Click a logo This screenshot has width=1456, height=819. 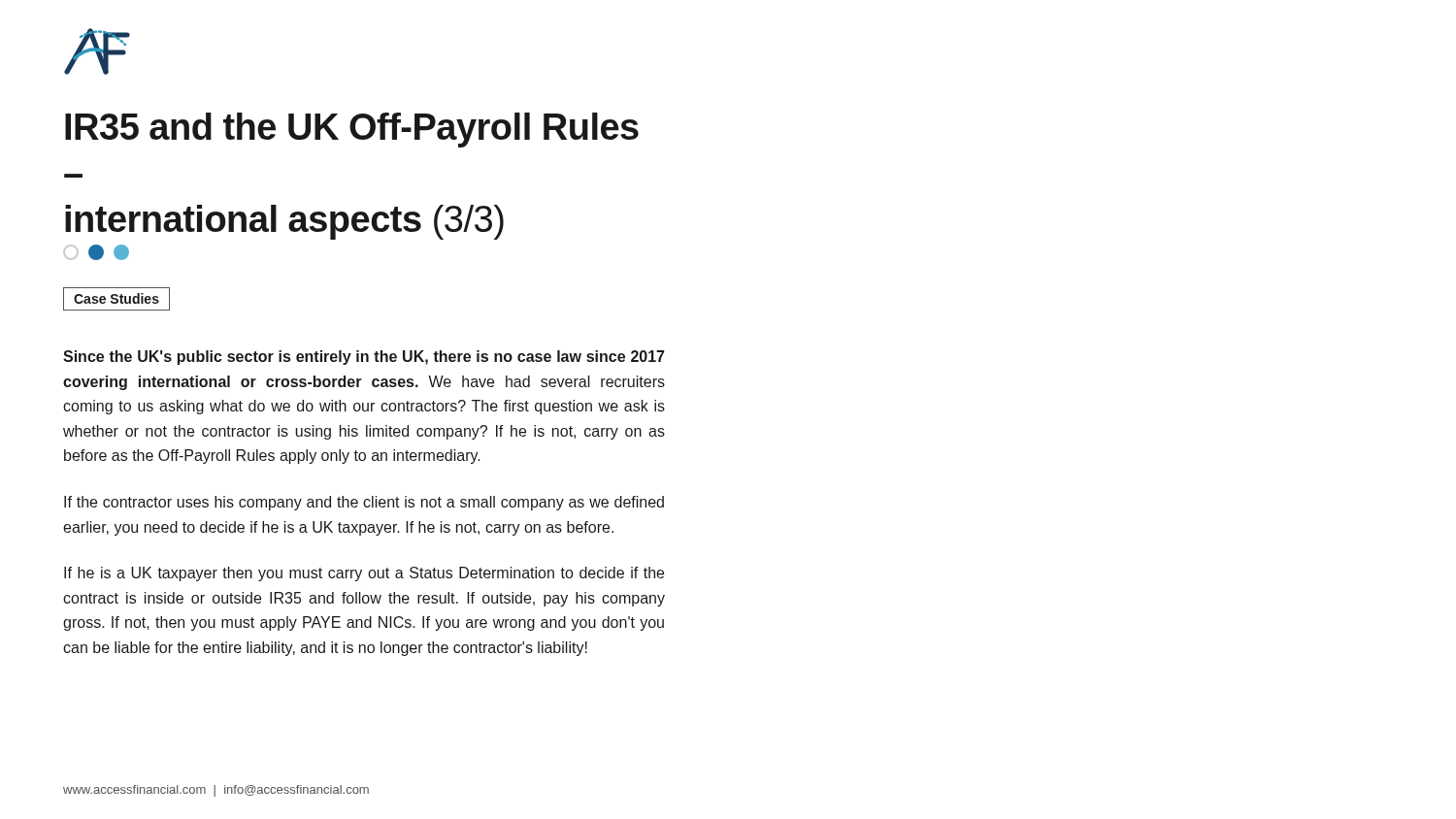98,54
